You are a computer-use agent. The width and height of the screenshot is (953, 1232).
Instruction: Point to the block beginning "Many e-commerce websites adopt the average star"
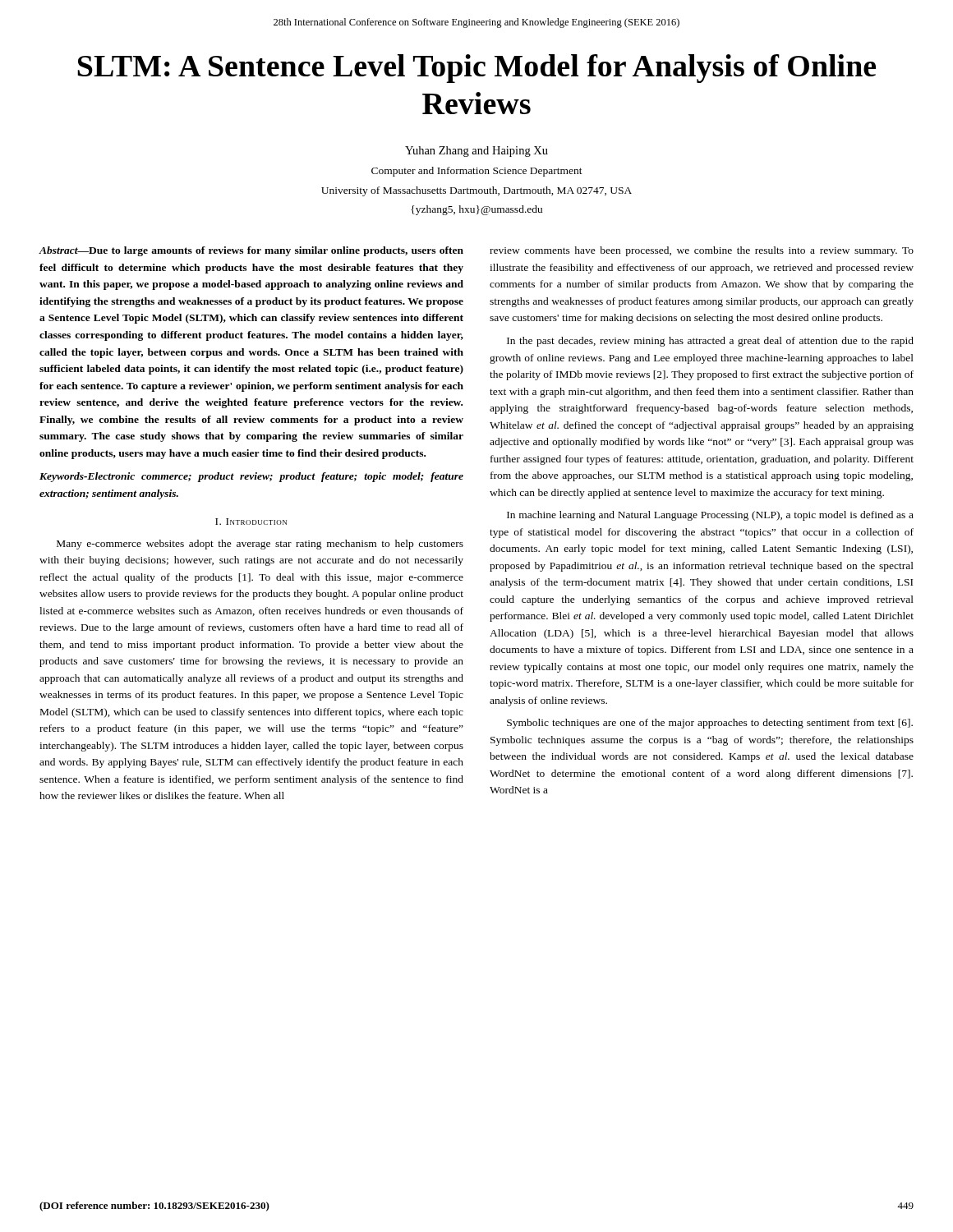[251, 670]
